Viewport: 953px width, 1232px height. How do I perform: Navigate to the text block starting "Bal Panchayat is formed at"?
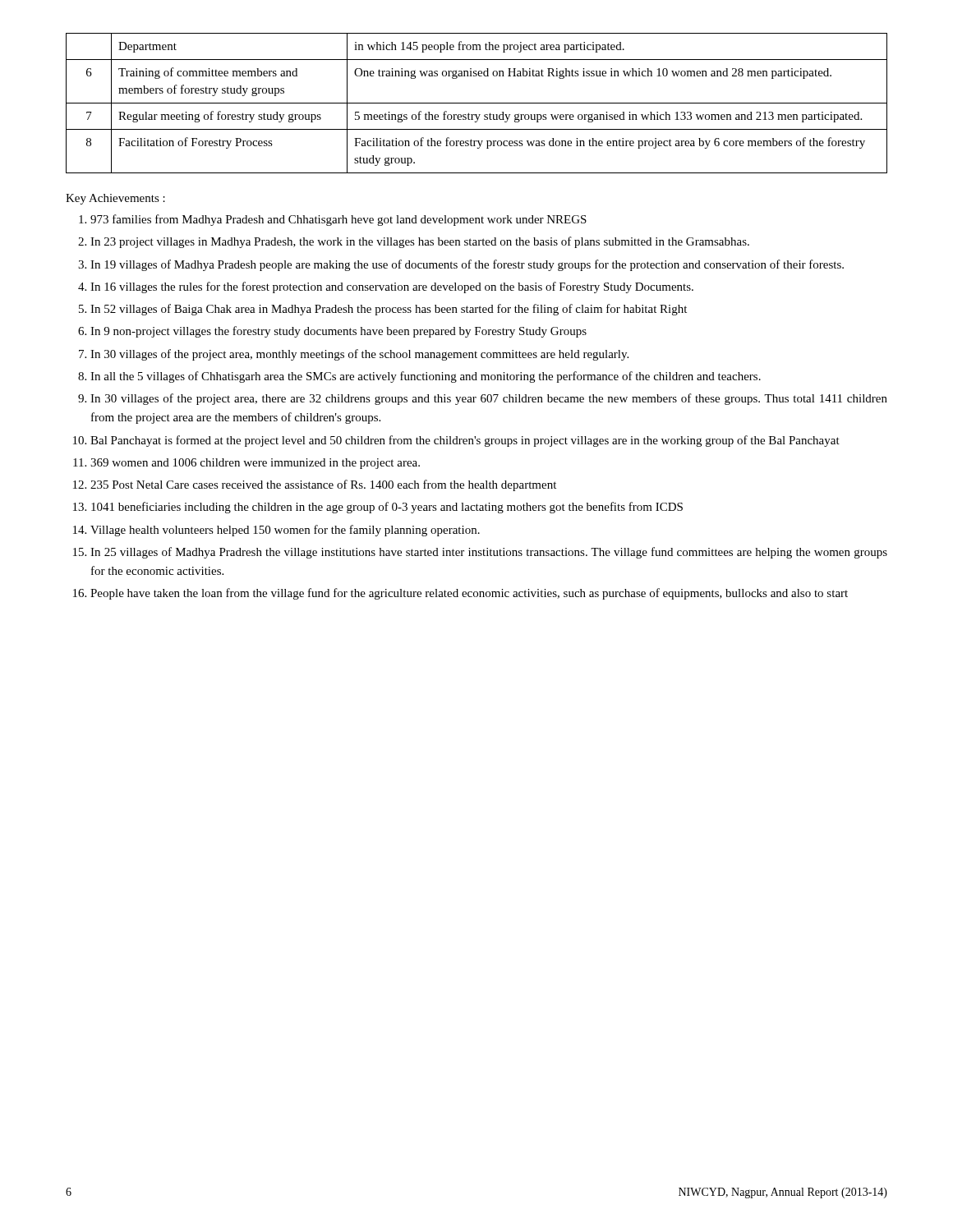click(x=465, y=440)
